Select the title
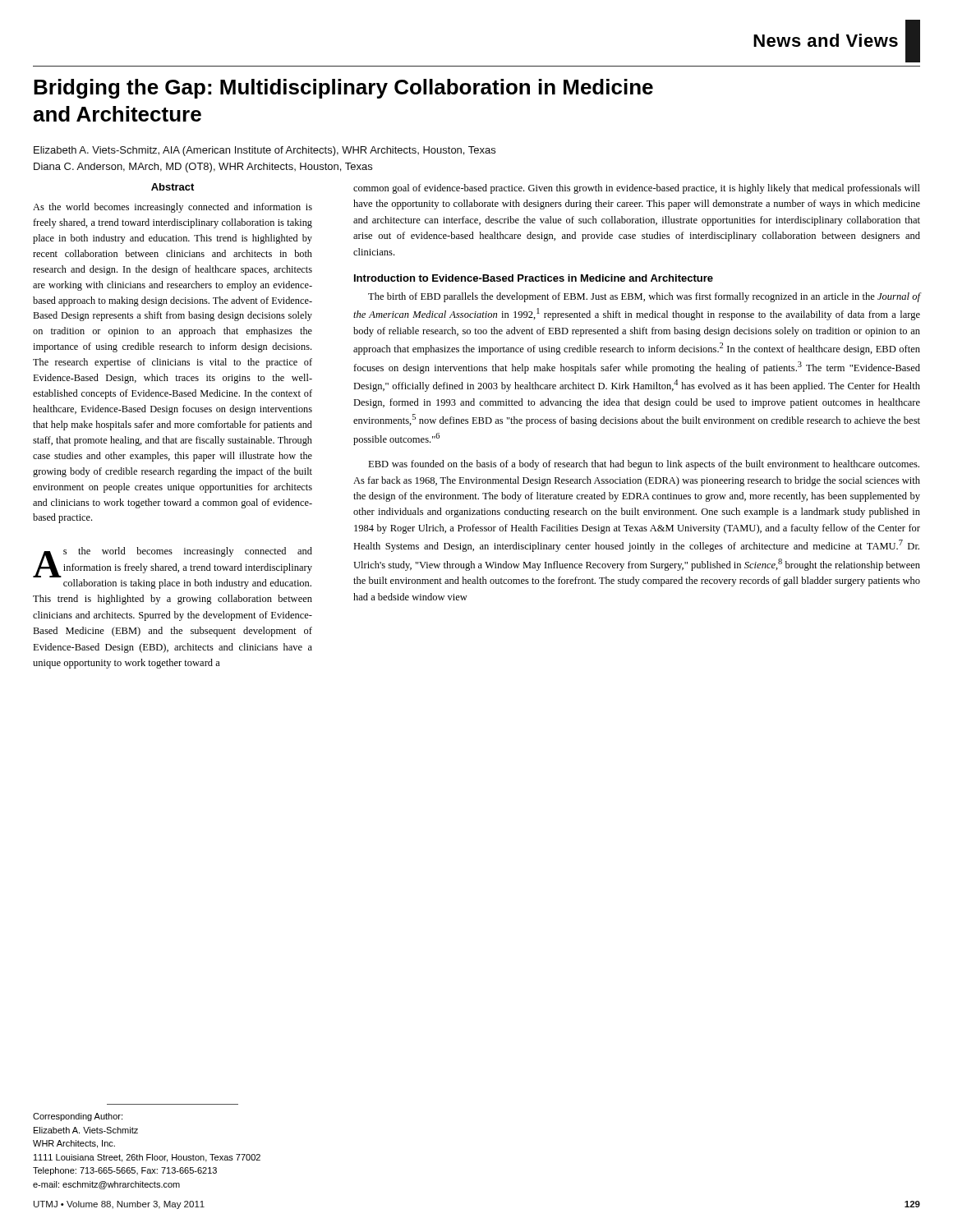 click(476, 101)
